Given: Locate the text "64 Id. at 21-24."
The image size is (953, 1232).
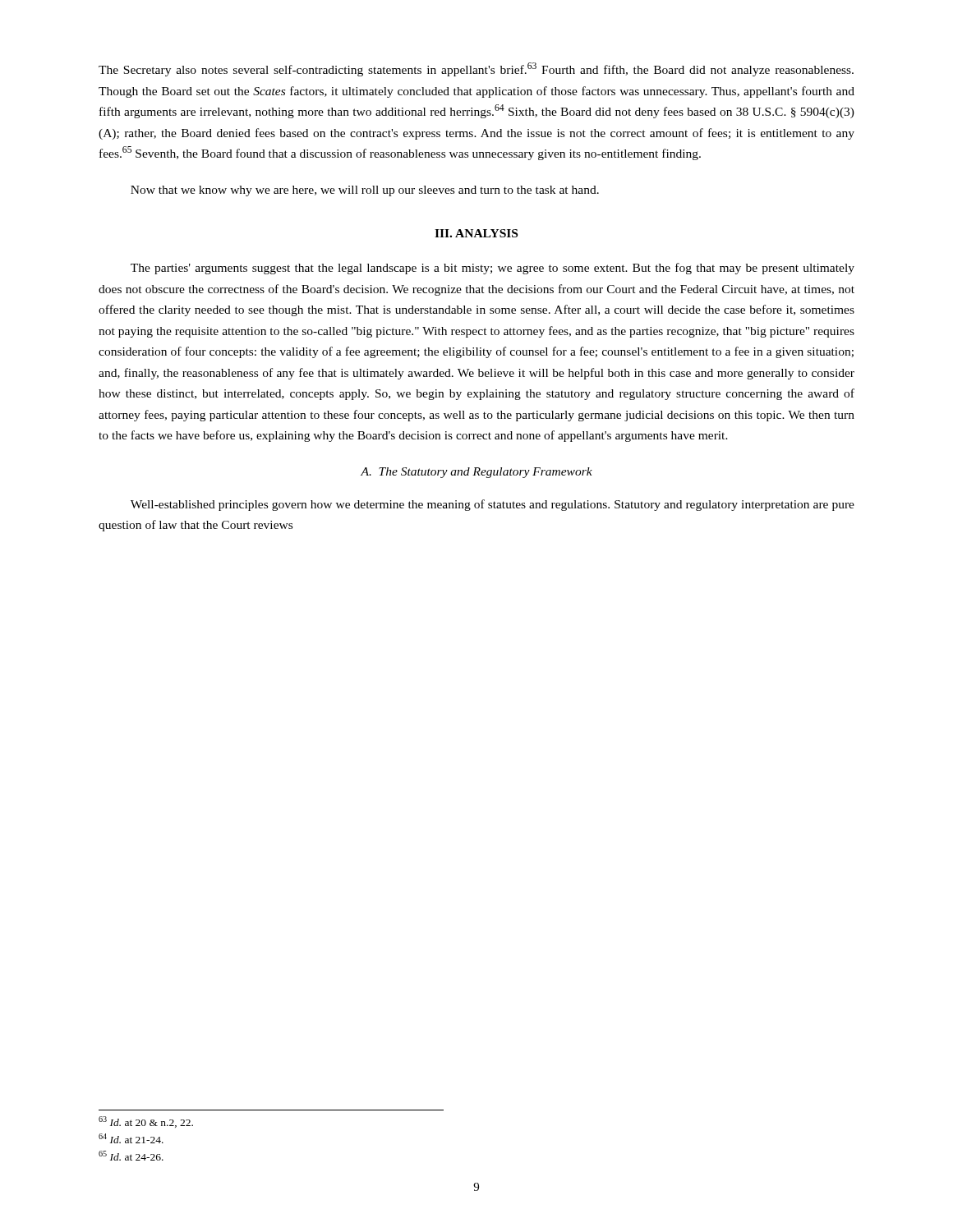Looking at the screenshot, I should (x=131, y=1138).
